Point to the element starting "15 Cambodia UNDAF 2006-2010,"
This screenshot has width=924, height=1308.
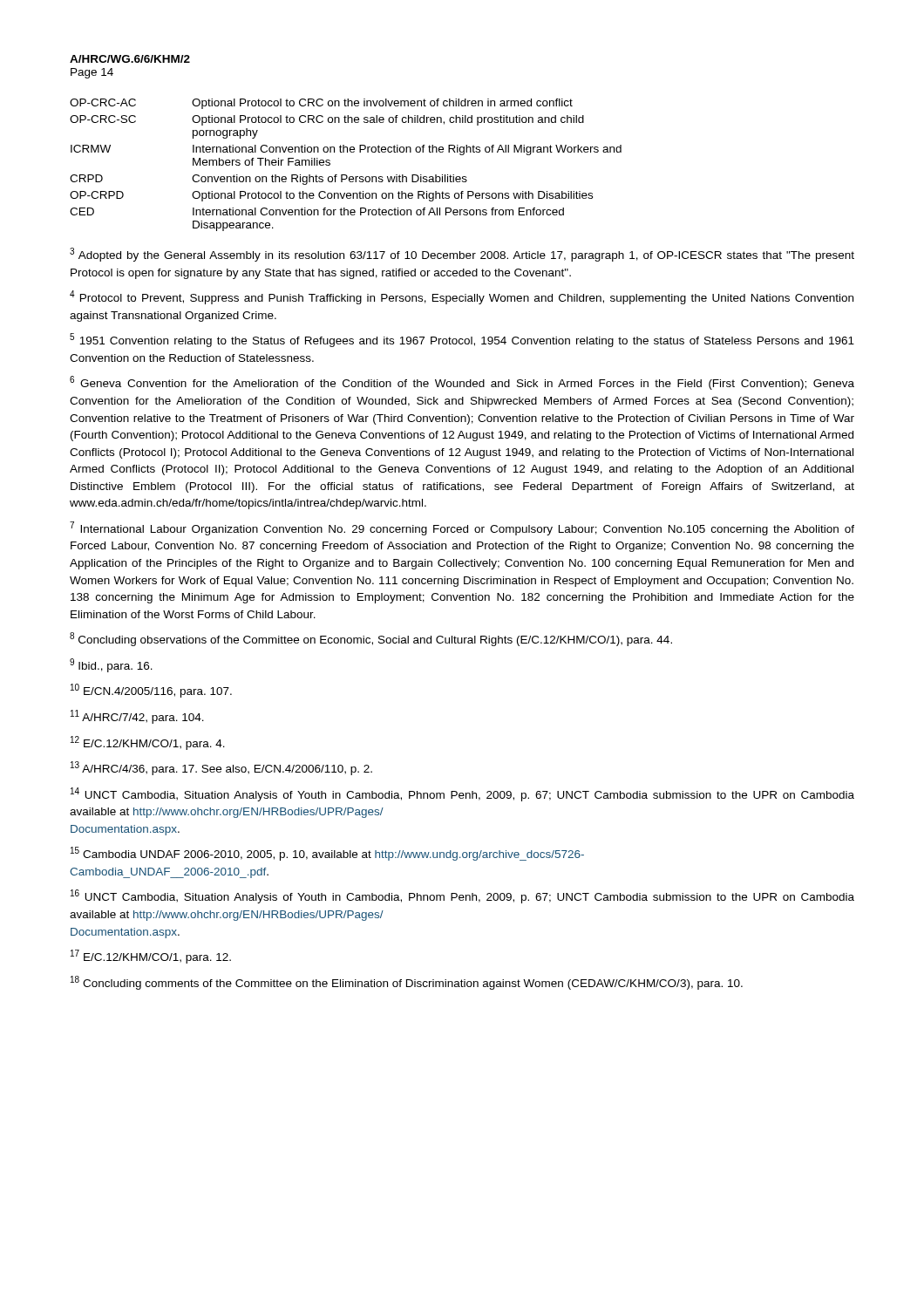(x=327, y=862)
